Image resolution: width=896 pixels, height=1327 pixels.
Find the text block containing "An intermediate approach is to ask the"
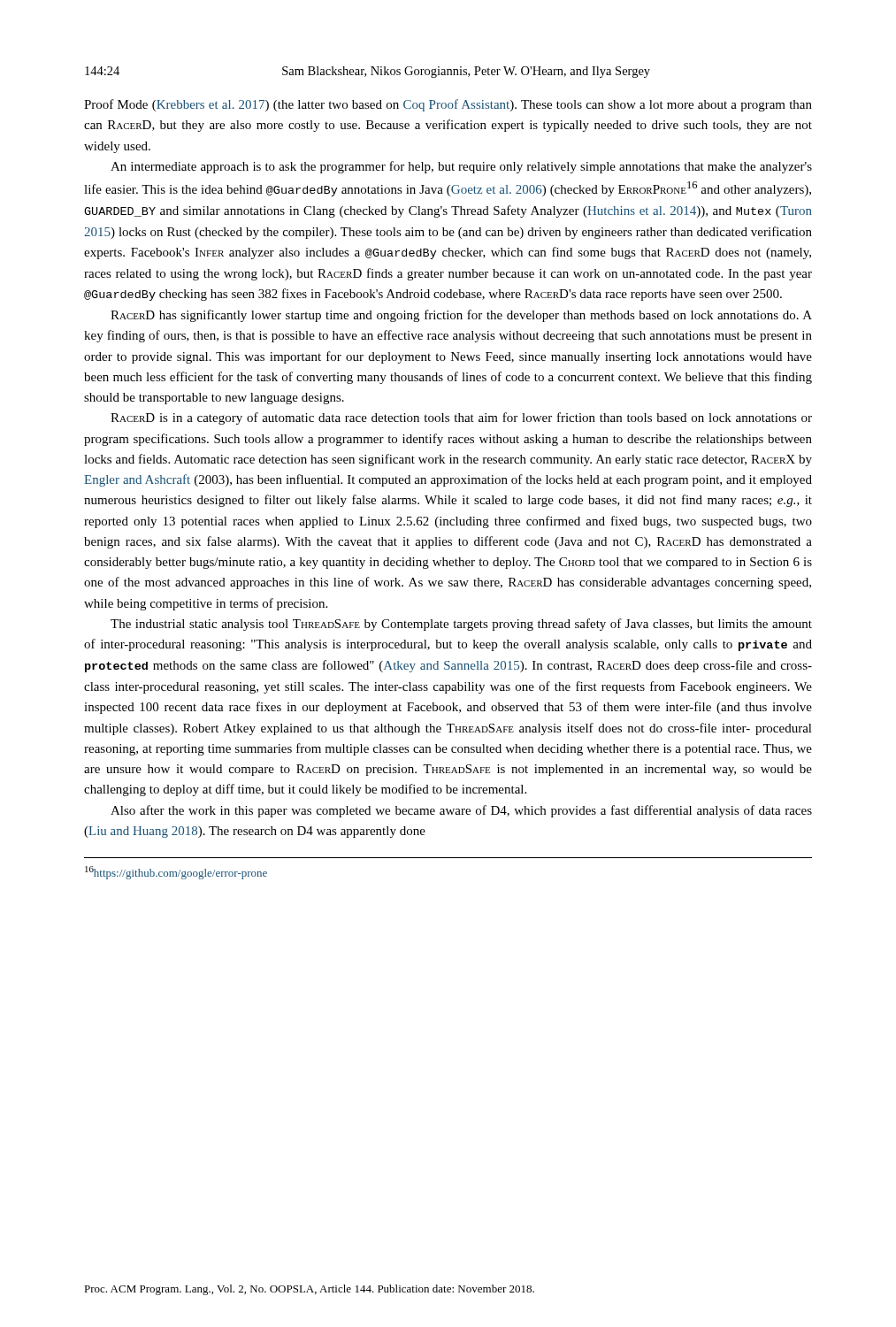(x=448, y=230)
